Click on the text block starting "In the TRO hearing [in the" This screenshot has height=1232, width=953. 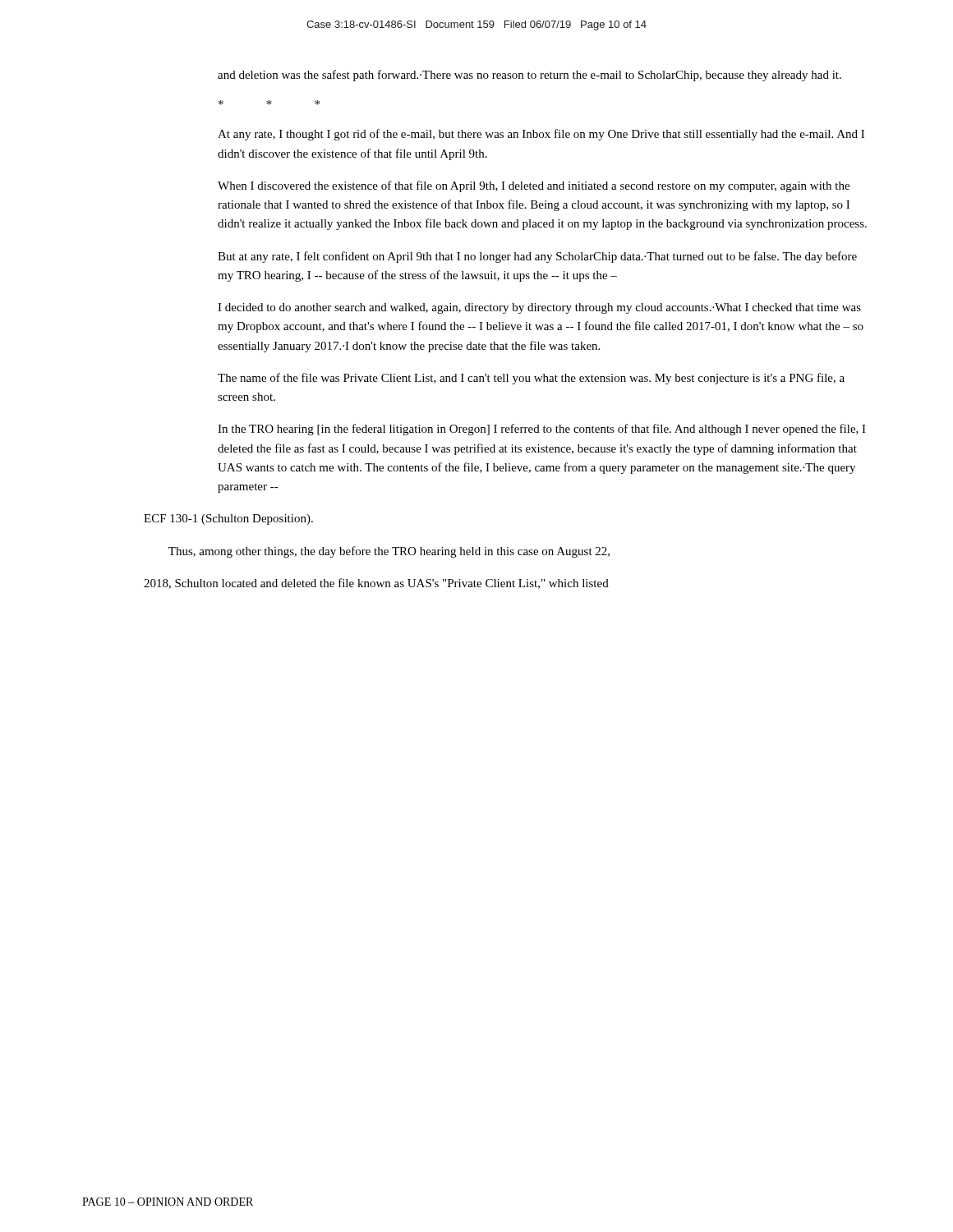click(x=542, y=458)
